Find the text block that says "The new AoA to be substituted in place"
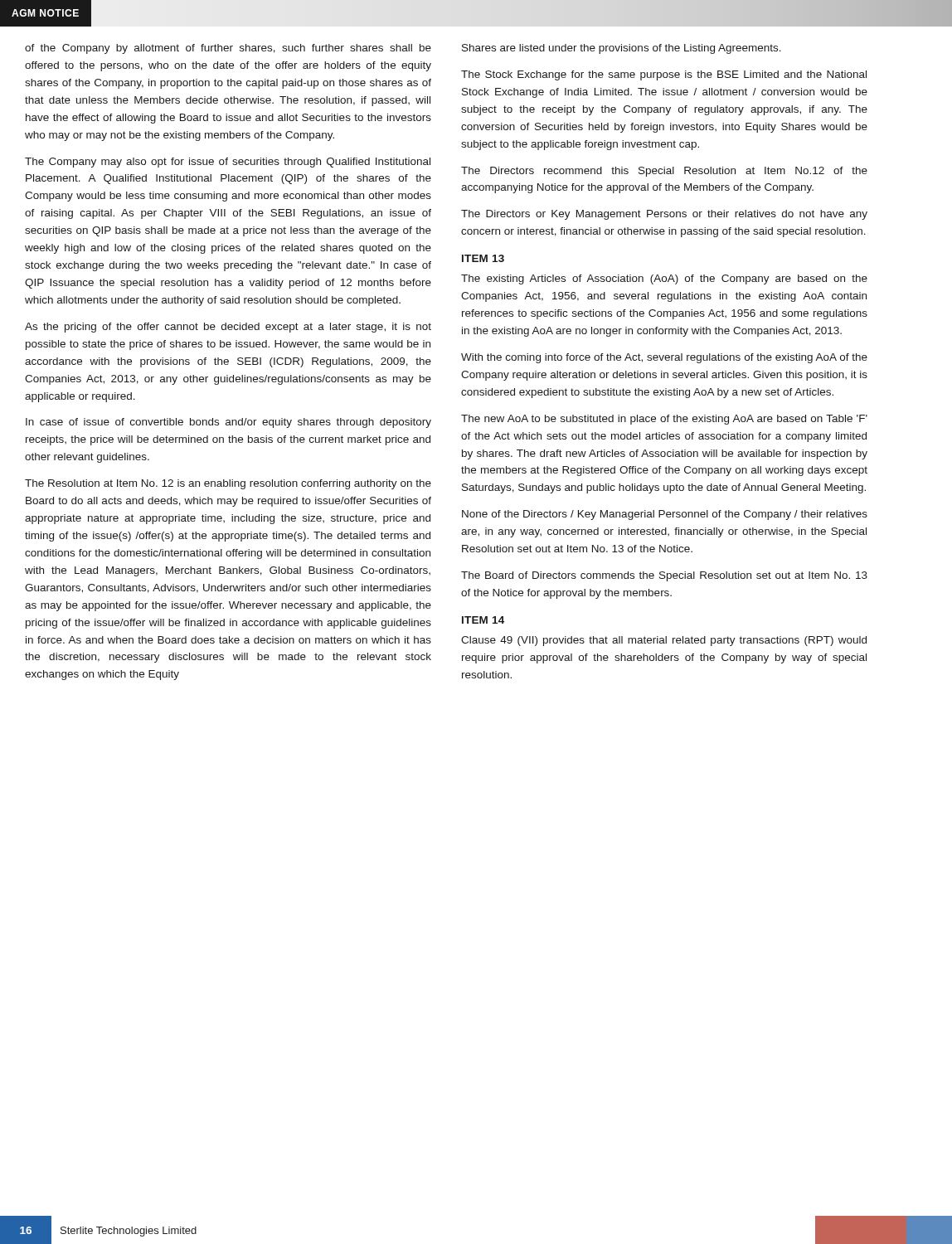 (x=664, y=454)
